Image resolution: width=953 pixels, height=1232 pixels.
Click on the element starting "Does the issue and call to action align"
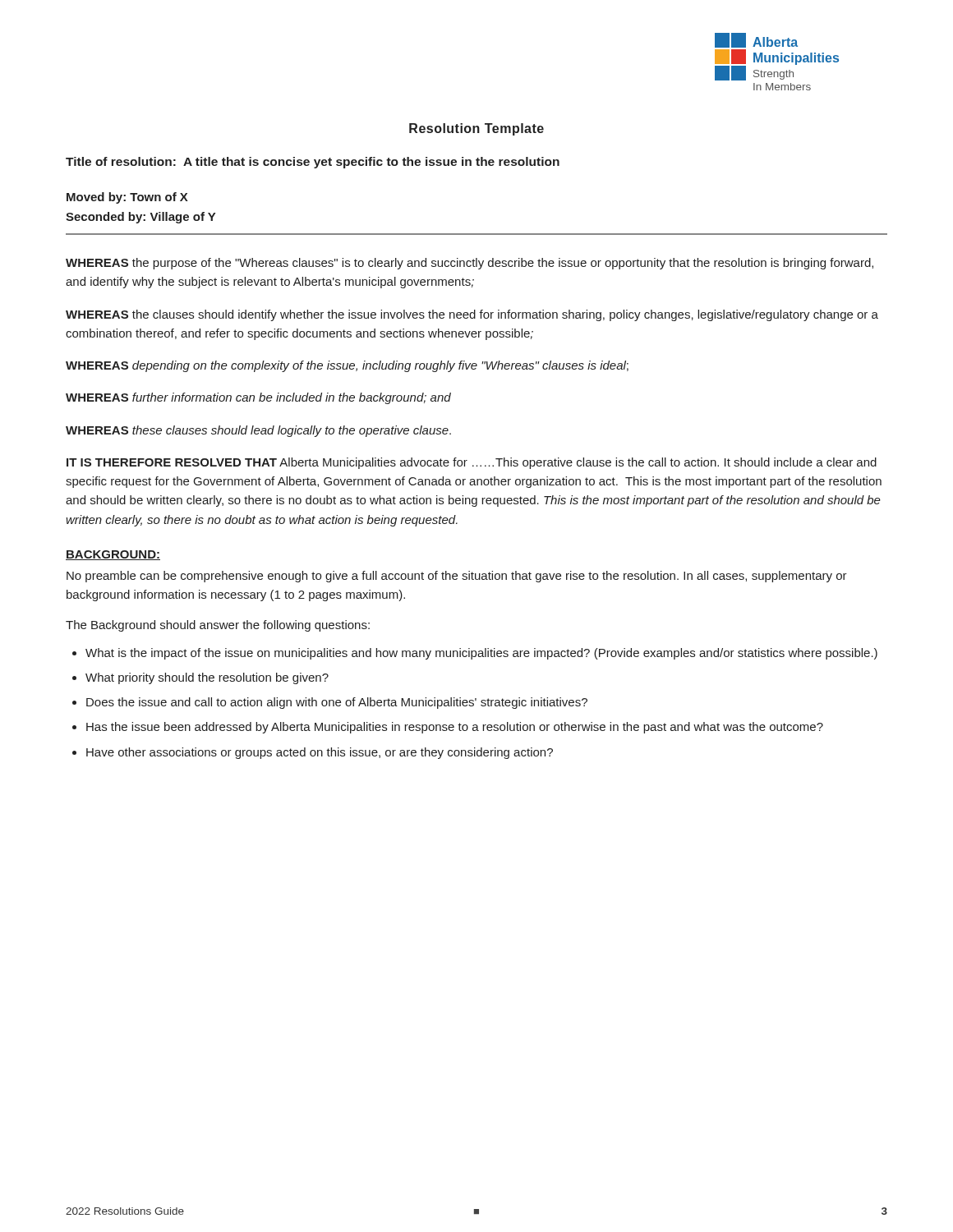[x=337, y=702]
